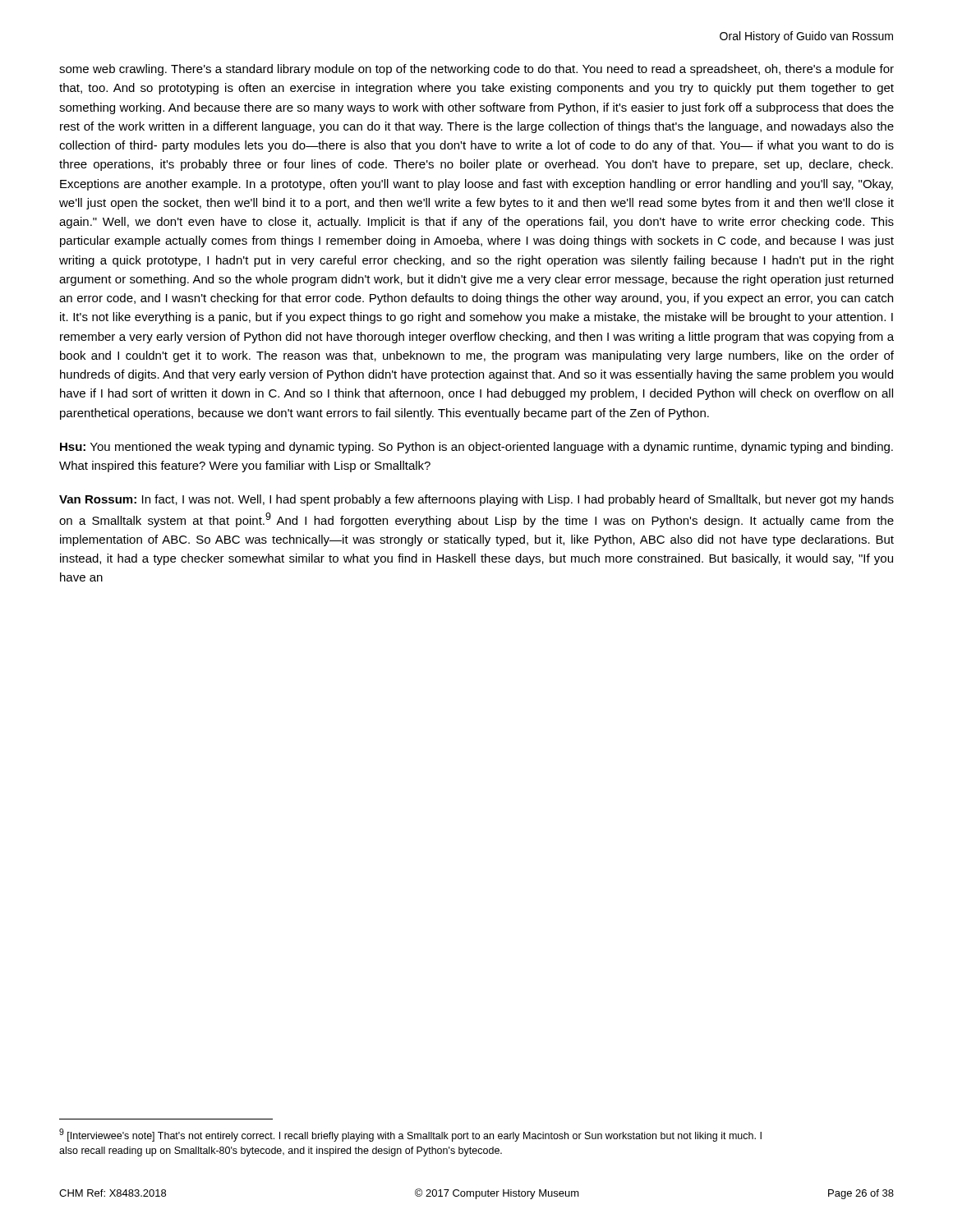Click on the text block that says "Van Rossum: In fact,"
The width and height of the screenshot is (953, 1232).
point(476,538)
